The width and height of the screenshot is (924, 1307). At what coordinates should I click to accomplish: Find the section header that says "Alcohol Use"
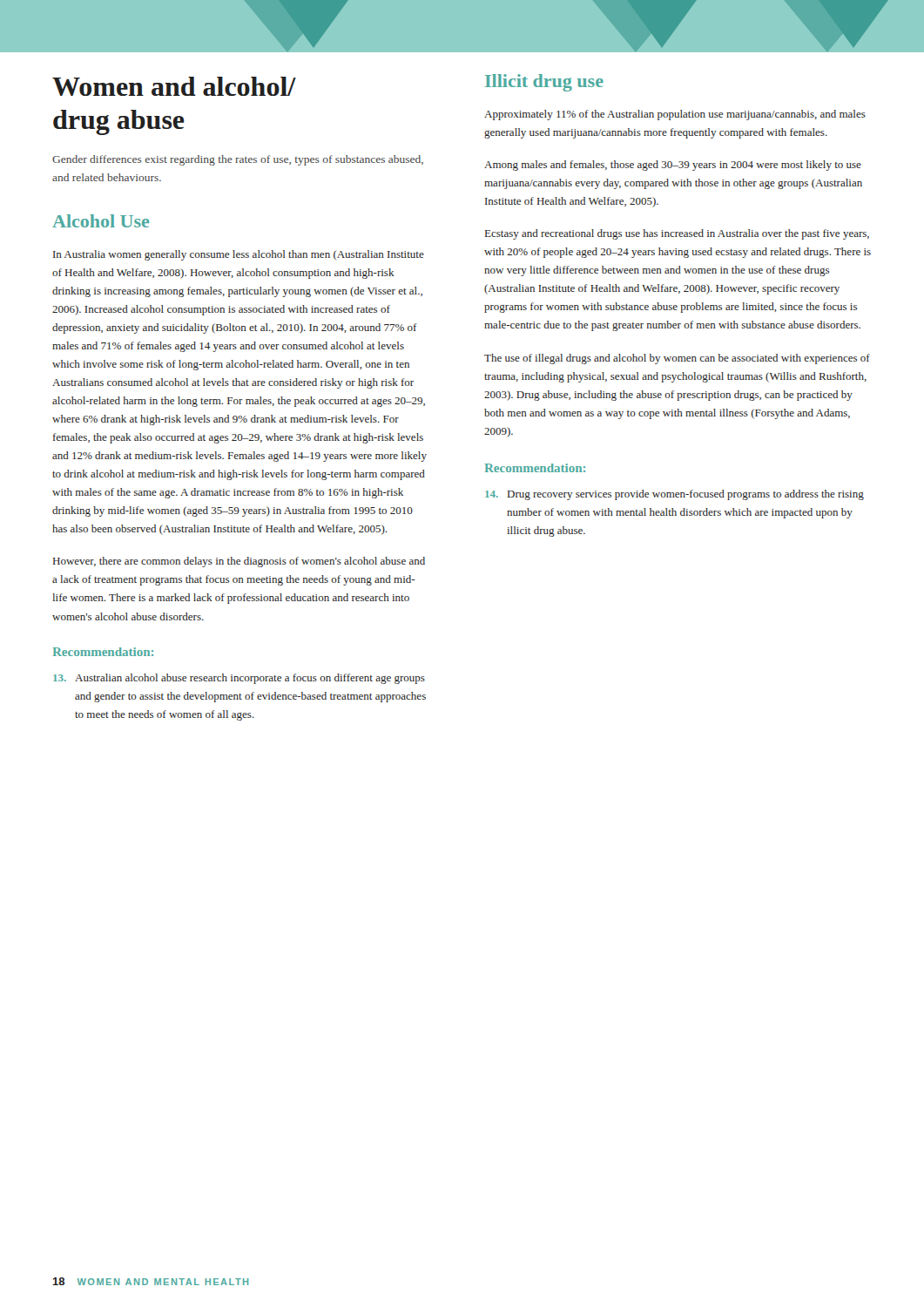tap(101, 221)
